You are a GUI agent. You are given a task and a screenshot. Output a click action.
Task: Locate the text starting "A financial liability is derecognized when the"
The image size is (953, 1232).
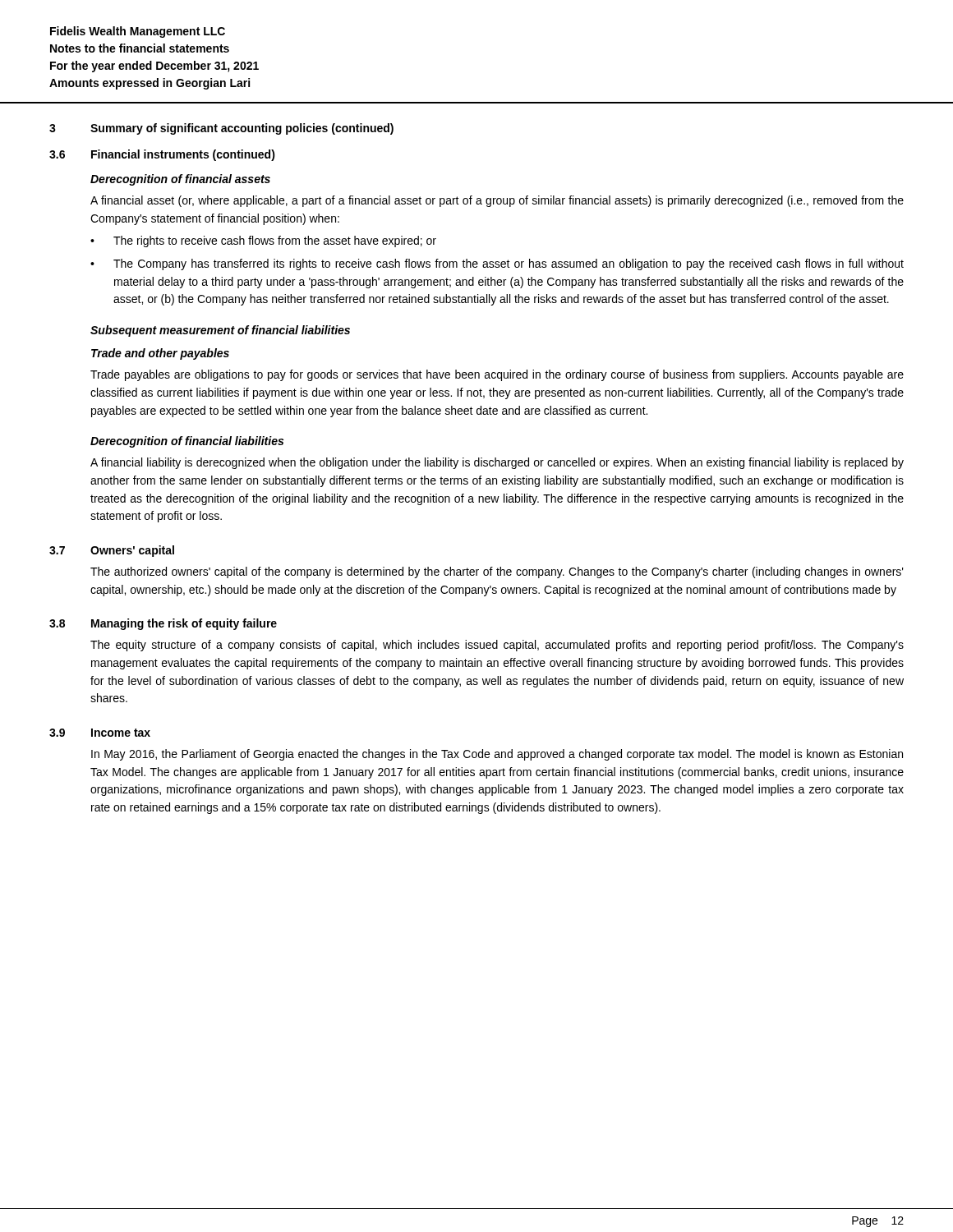[497, 489]
